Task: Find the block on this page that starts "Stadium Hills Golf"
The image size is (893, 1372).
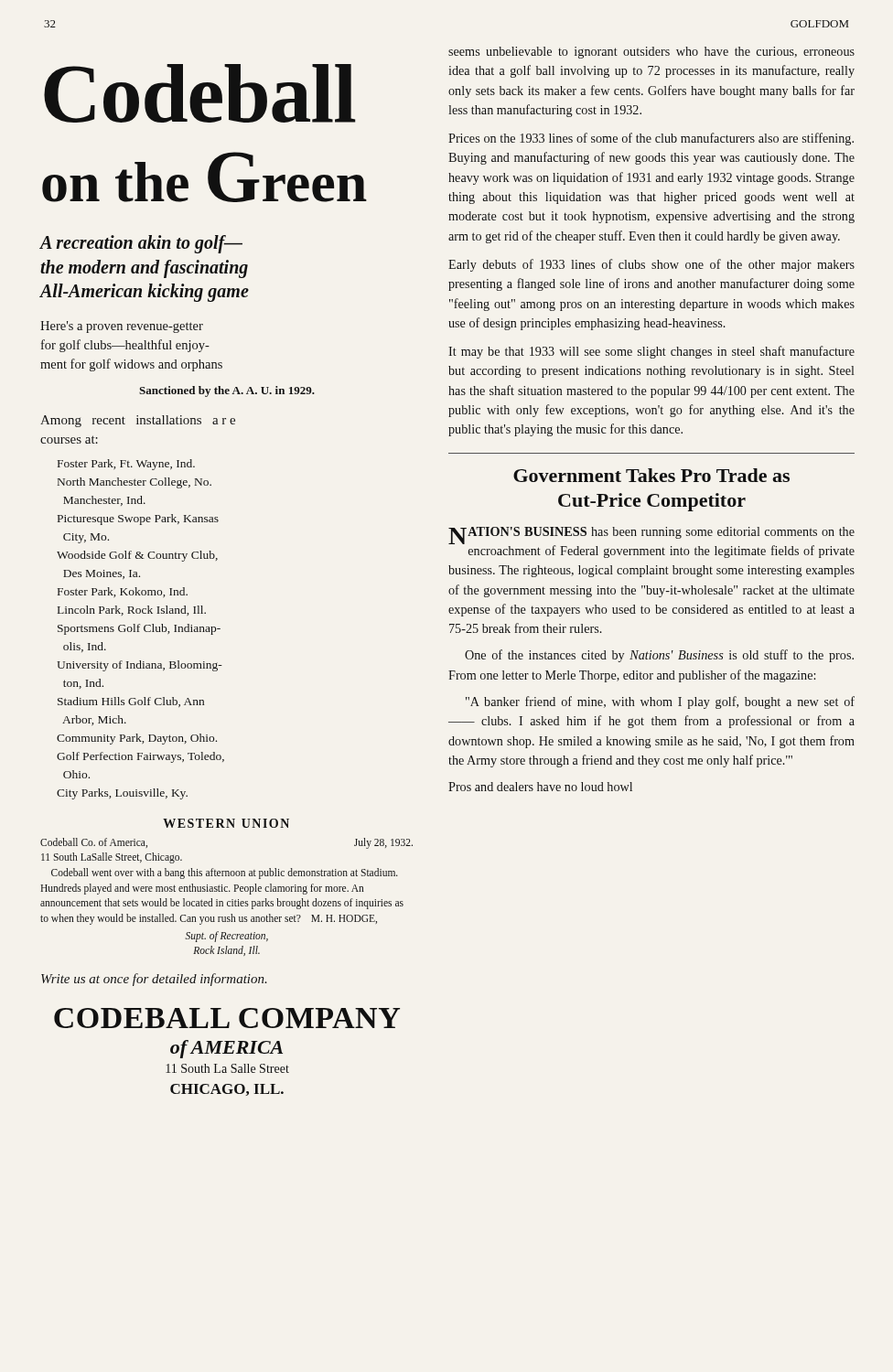Action: [x=131, y=710]
